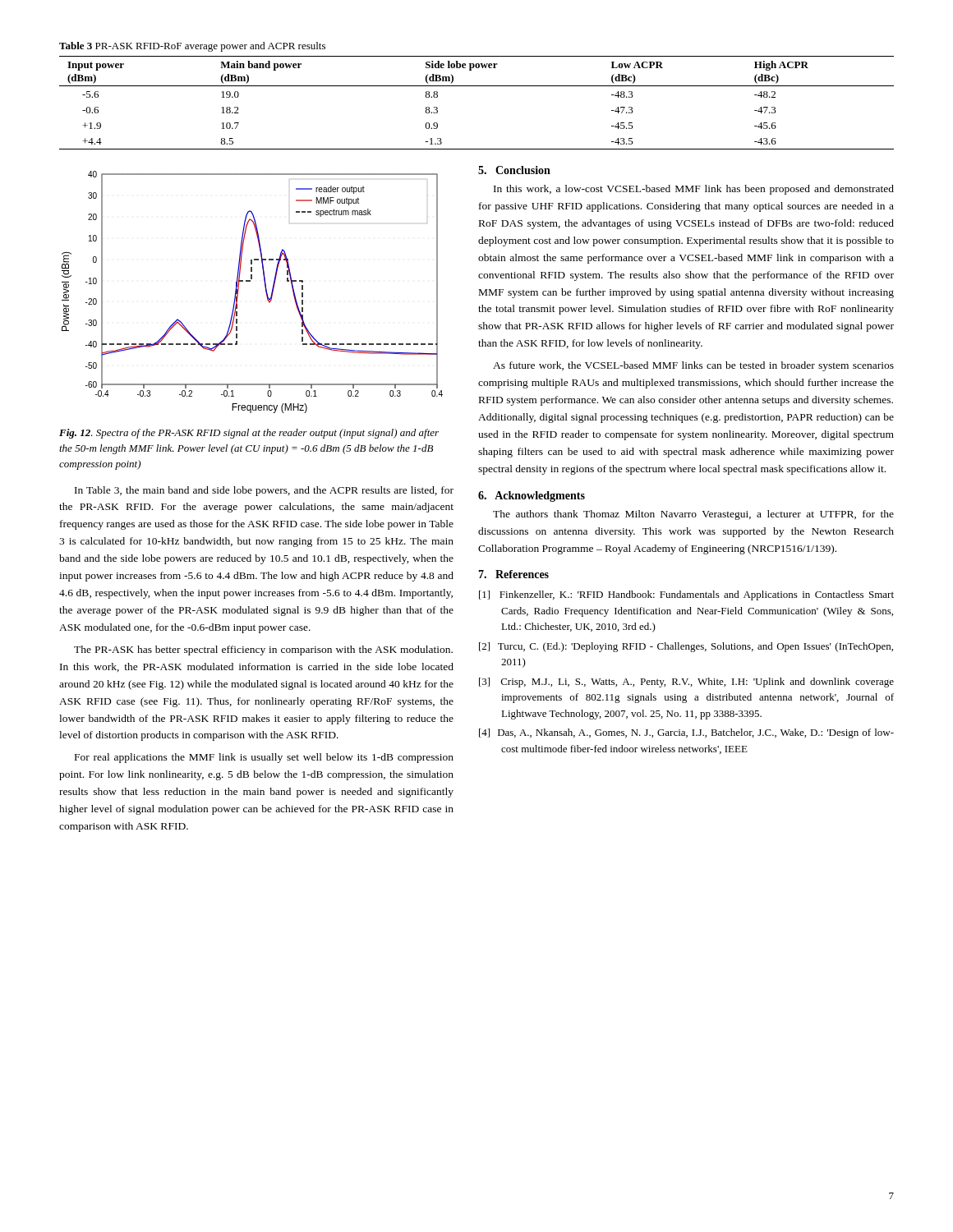Where is the passage that starts "[3] Crisp, M.J.,"?
Image resolution: width=953 pixels, height=1232 pixels.
point(686,697)
